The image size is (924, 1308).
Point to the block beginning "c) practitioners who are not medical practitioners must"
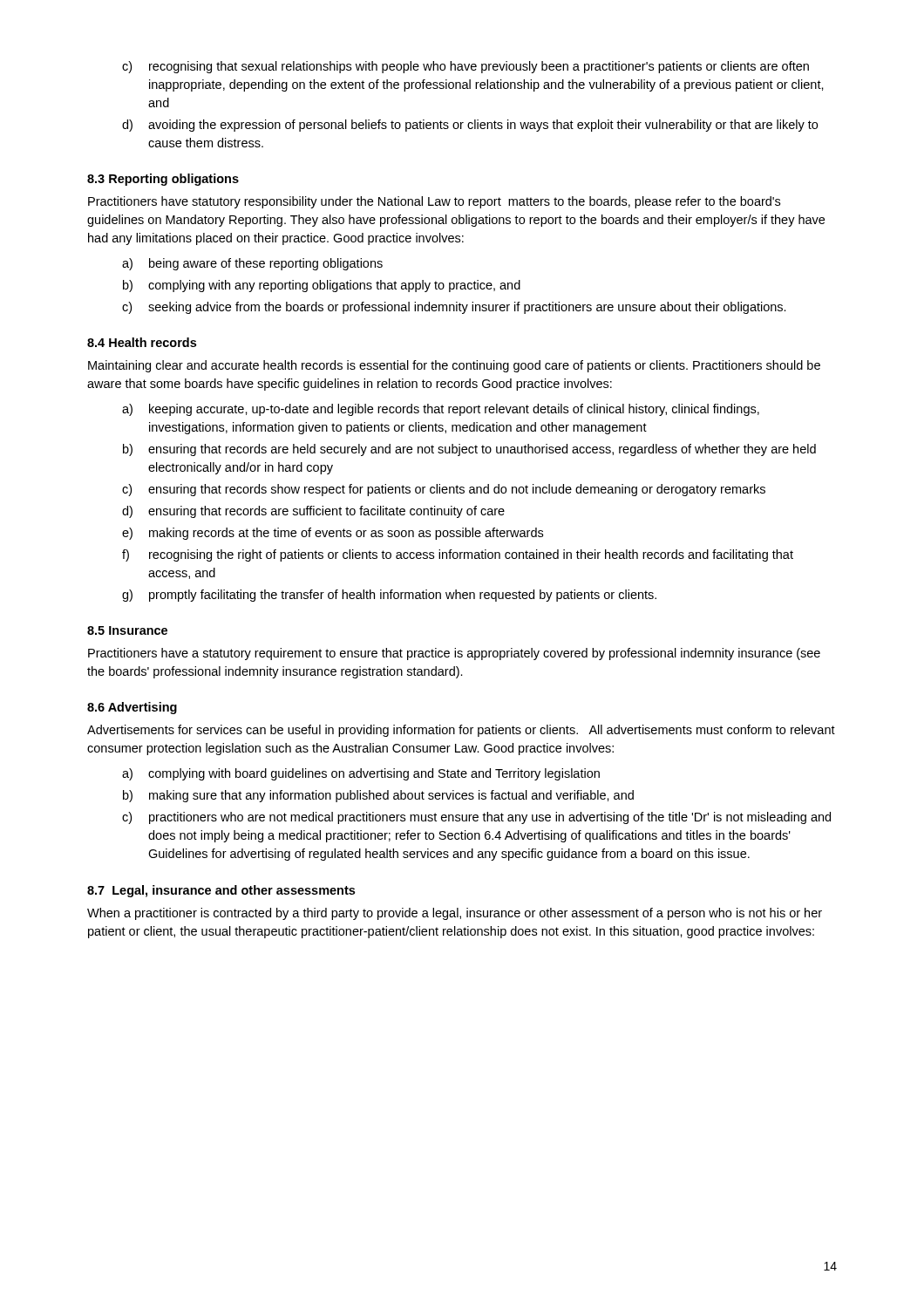pos(477,835)
